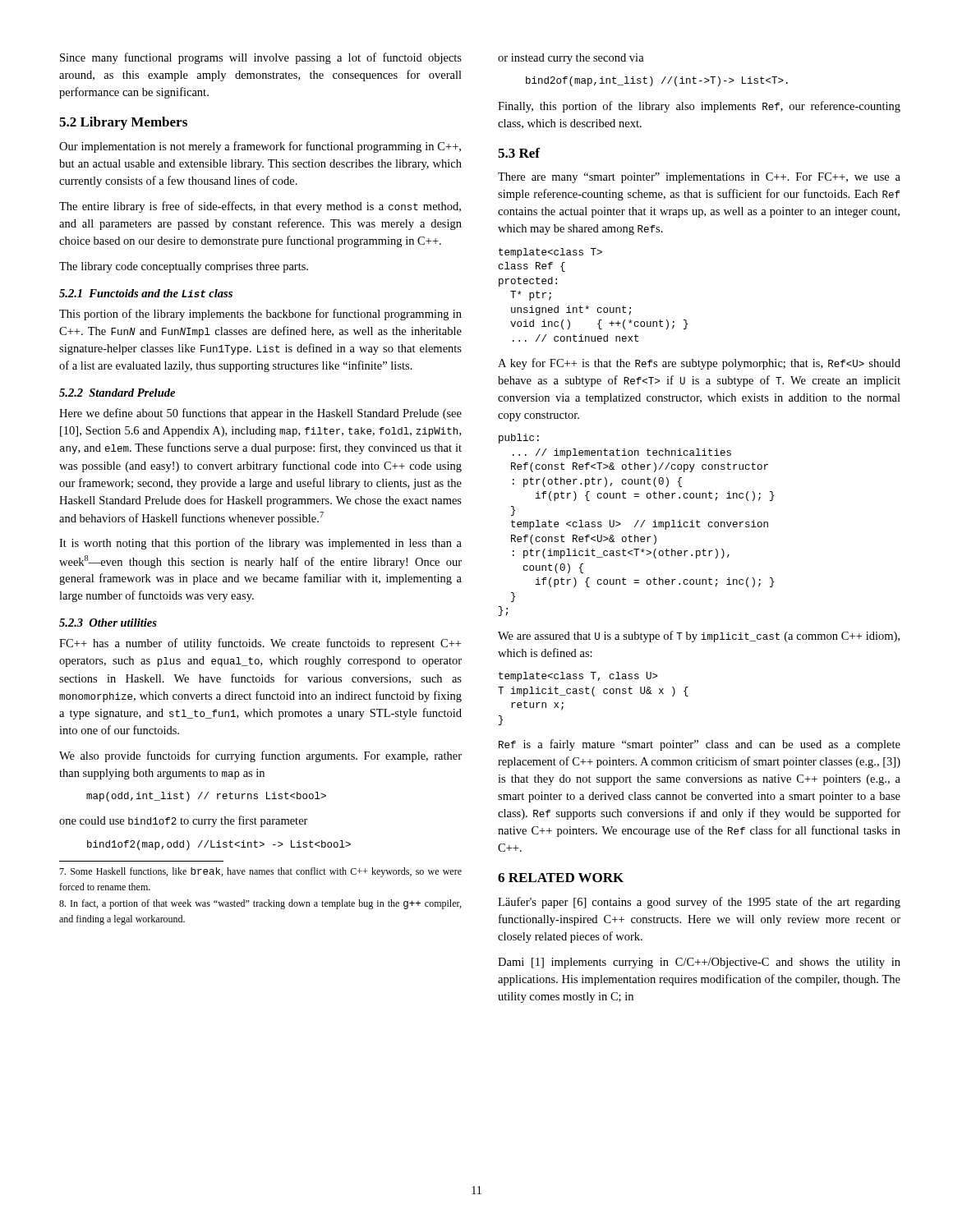Click on the text block that says "FC++ has a number of utility functoids. We"
The width and height of the screenshot is (953, 1232).
pos(260,687)
